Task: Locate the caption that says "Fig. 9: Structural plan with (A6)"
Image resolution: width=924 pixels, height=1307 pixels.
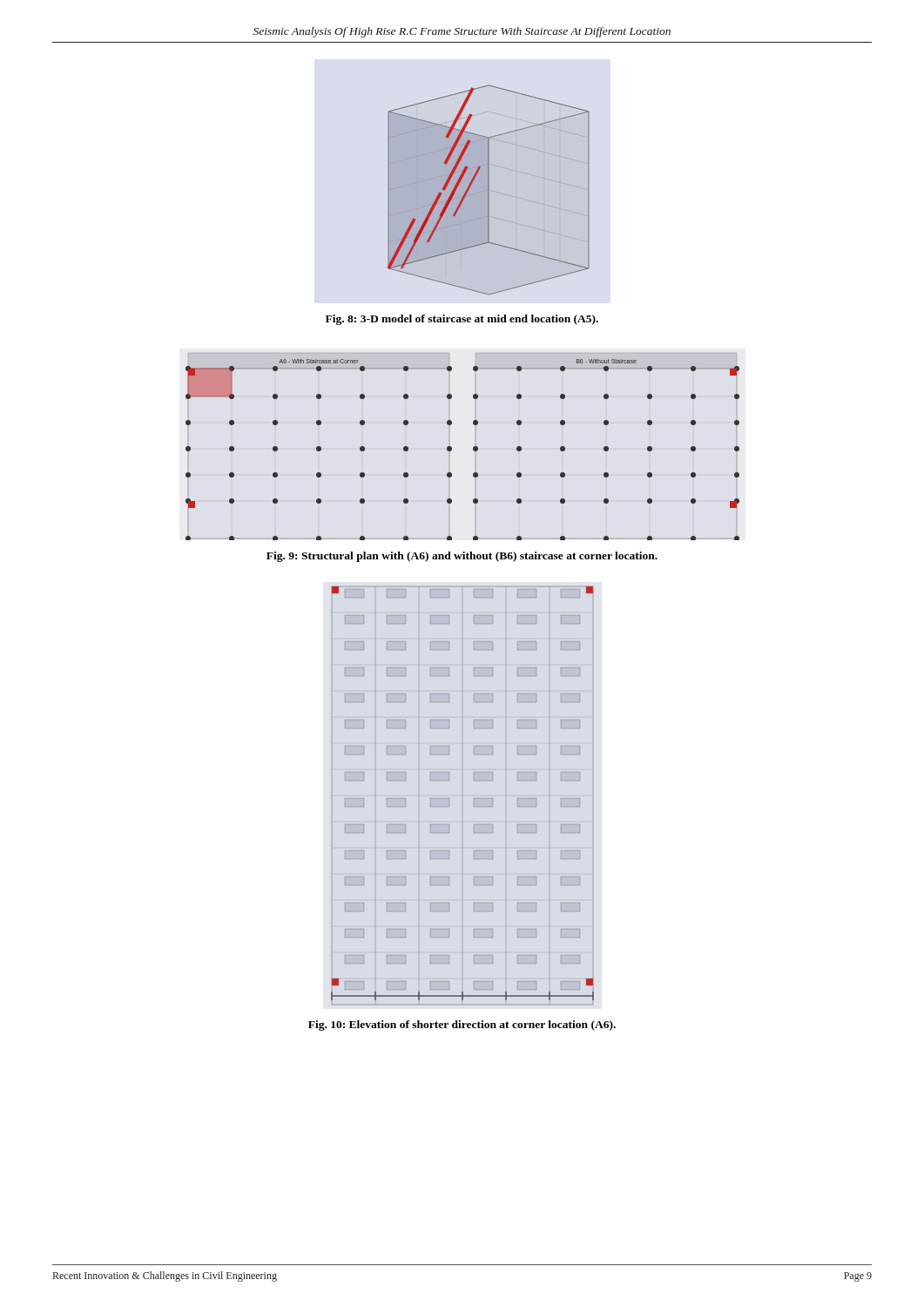Action: [462, 555]
